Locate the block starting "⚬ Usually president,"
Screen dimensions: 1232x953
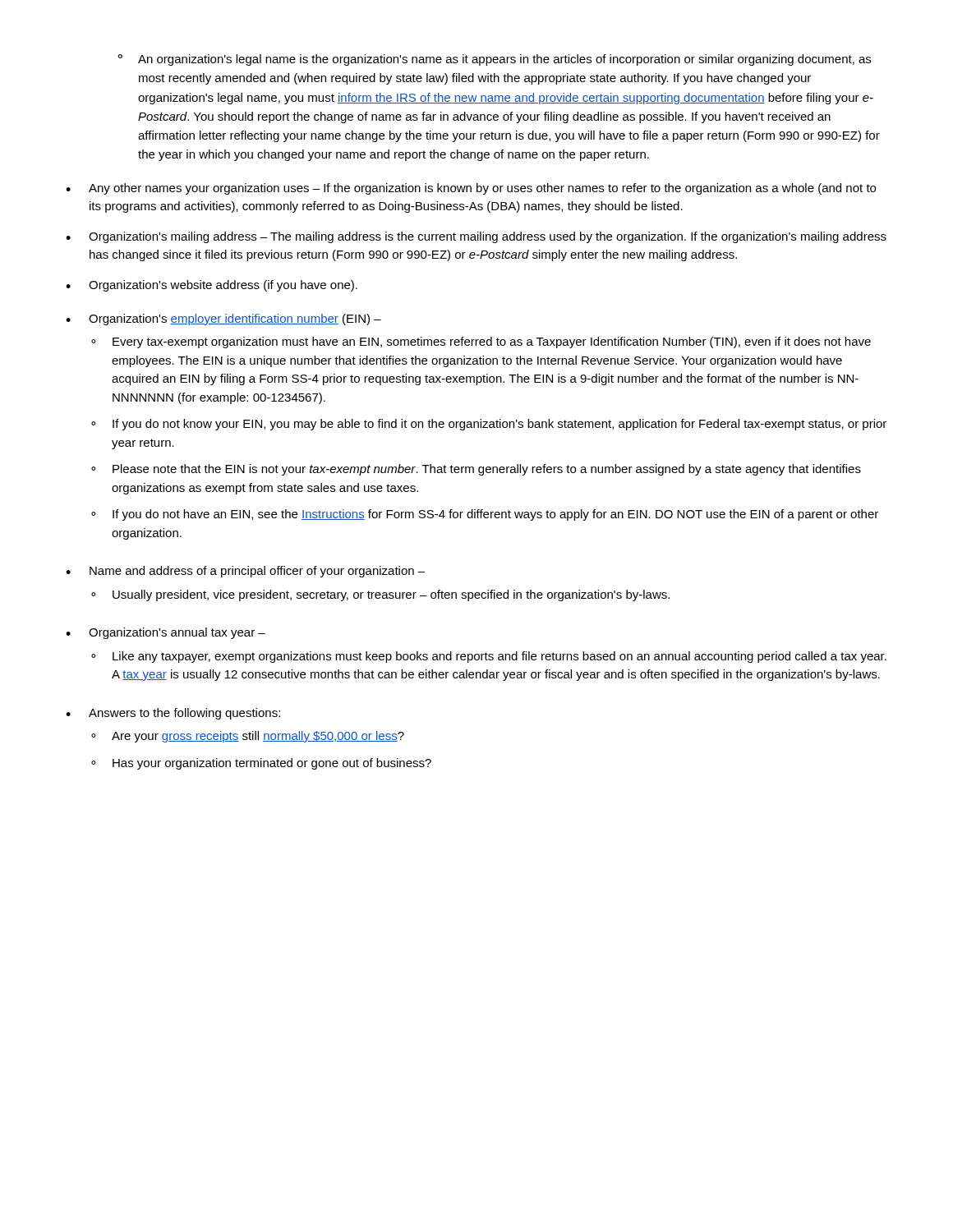pyautogui.click(x=488, y=594)
